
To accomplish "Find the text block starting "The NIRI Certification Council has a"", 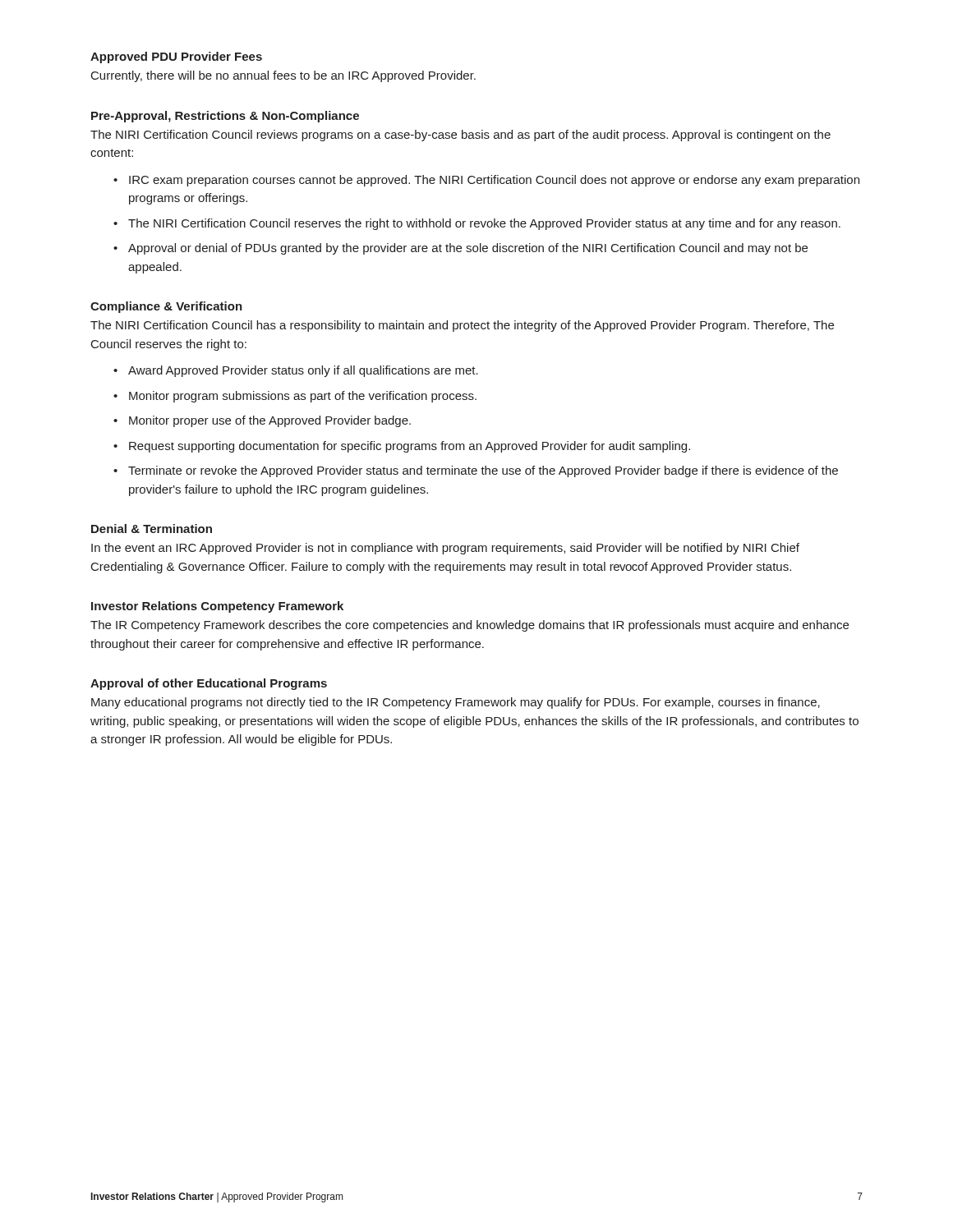I will point(462,334).
